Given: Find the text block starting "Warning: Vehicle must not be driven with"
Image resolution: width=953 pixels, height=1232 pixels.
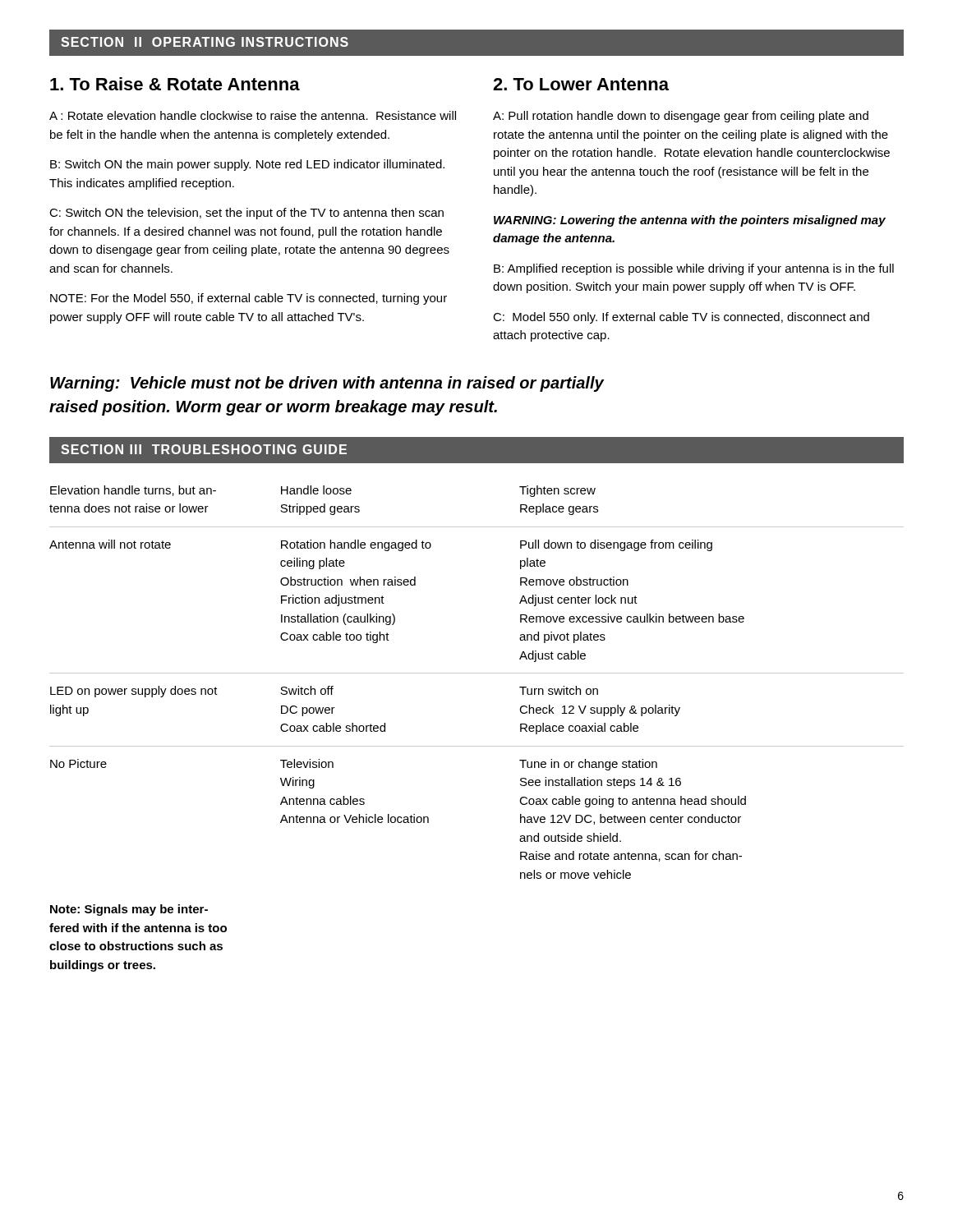Looking at the screenshot, I should [x=326, y=394].
